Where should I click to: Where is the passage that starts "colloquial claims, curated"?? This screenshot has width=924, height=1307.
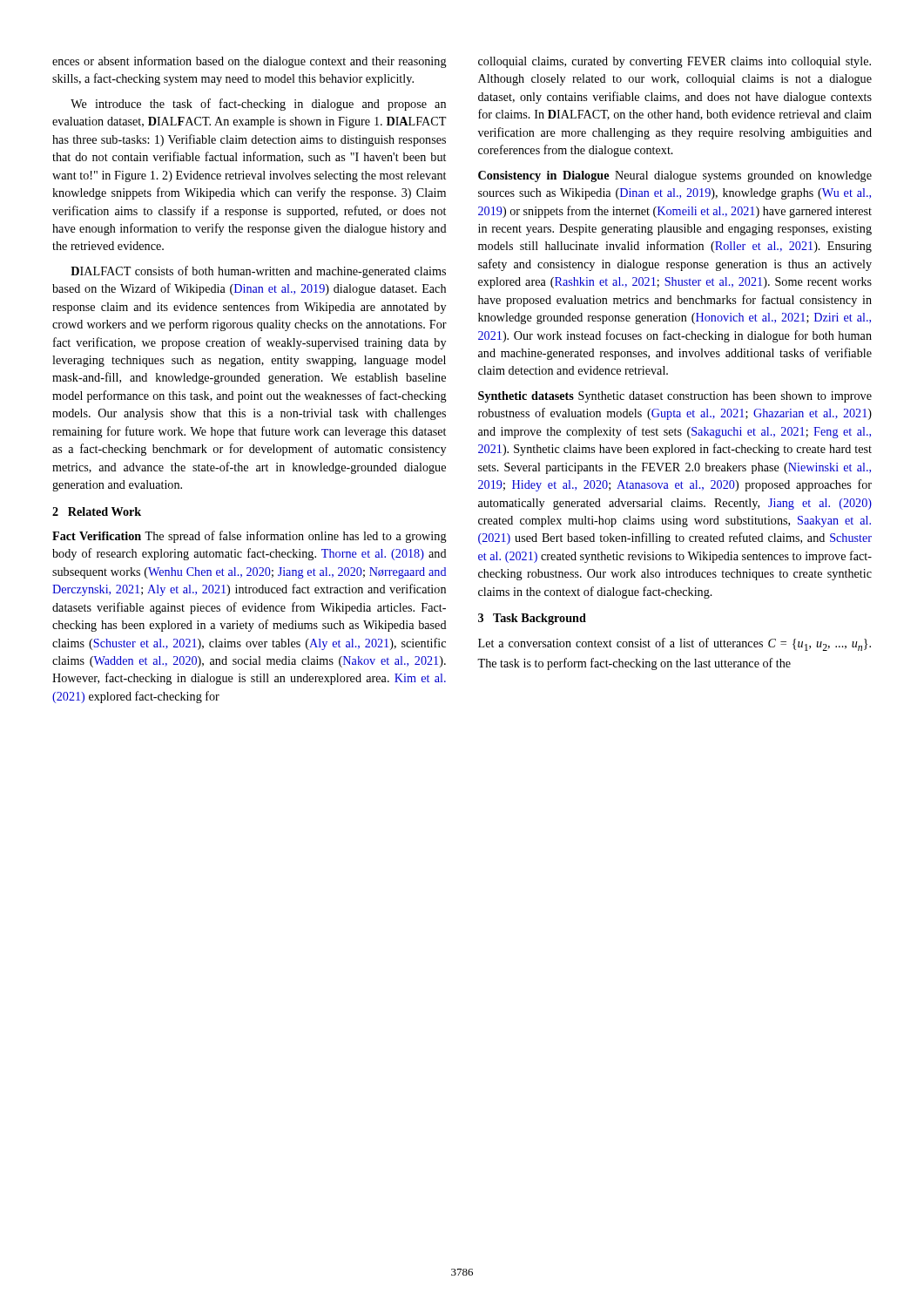coord(675,326)
